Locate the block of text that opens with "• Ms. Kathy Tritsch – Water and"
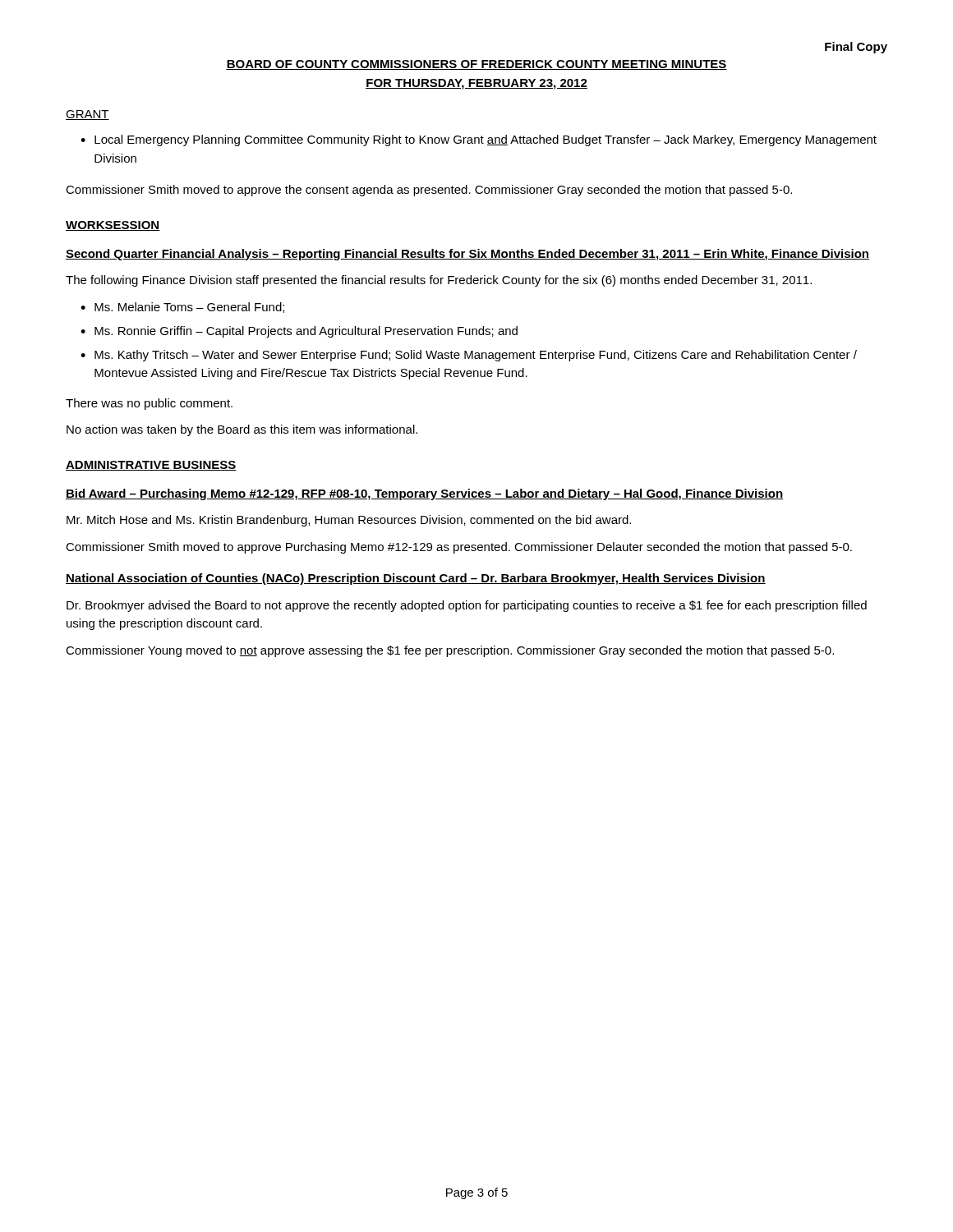 [x=484, y=364]
